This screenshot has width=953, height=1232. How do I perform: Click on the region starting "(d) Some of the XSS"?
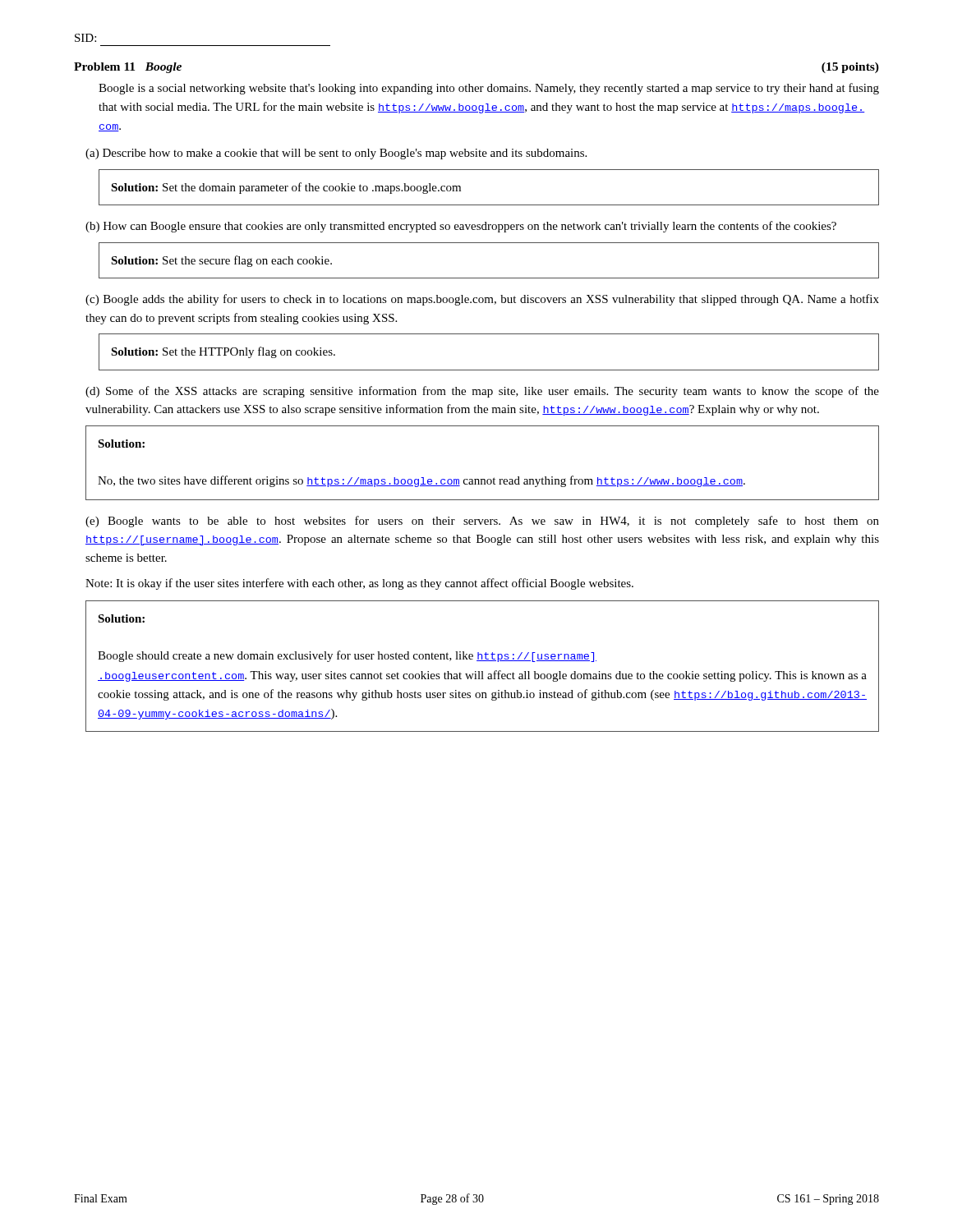(482, 400)
